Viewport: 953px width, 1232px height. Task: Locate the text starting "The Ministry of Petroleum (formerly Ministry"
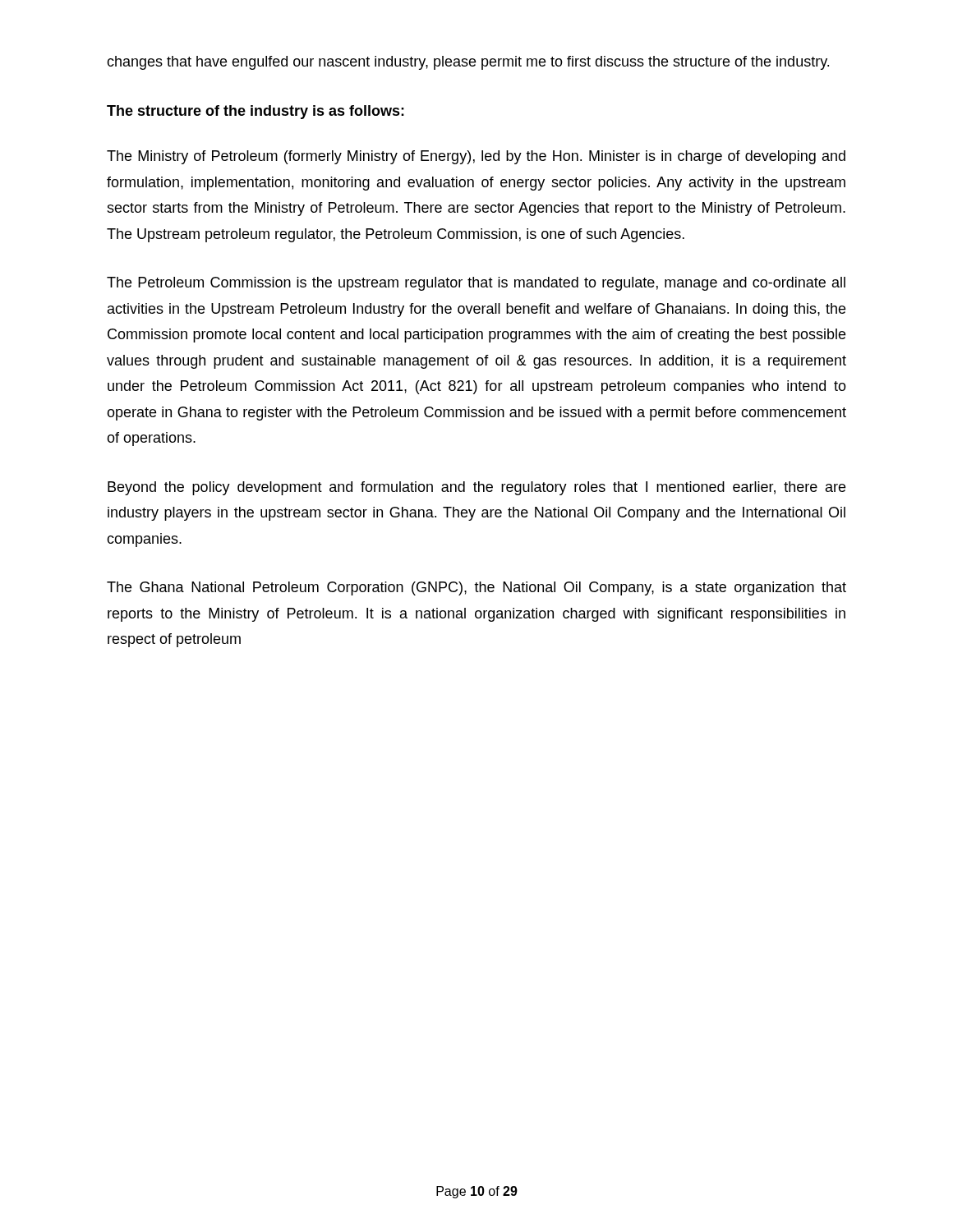[476, 195]
